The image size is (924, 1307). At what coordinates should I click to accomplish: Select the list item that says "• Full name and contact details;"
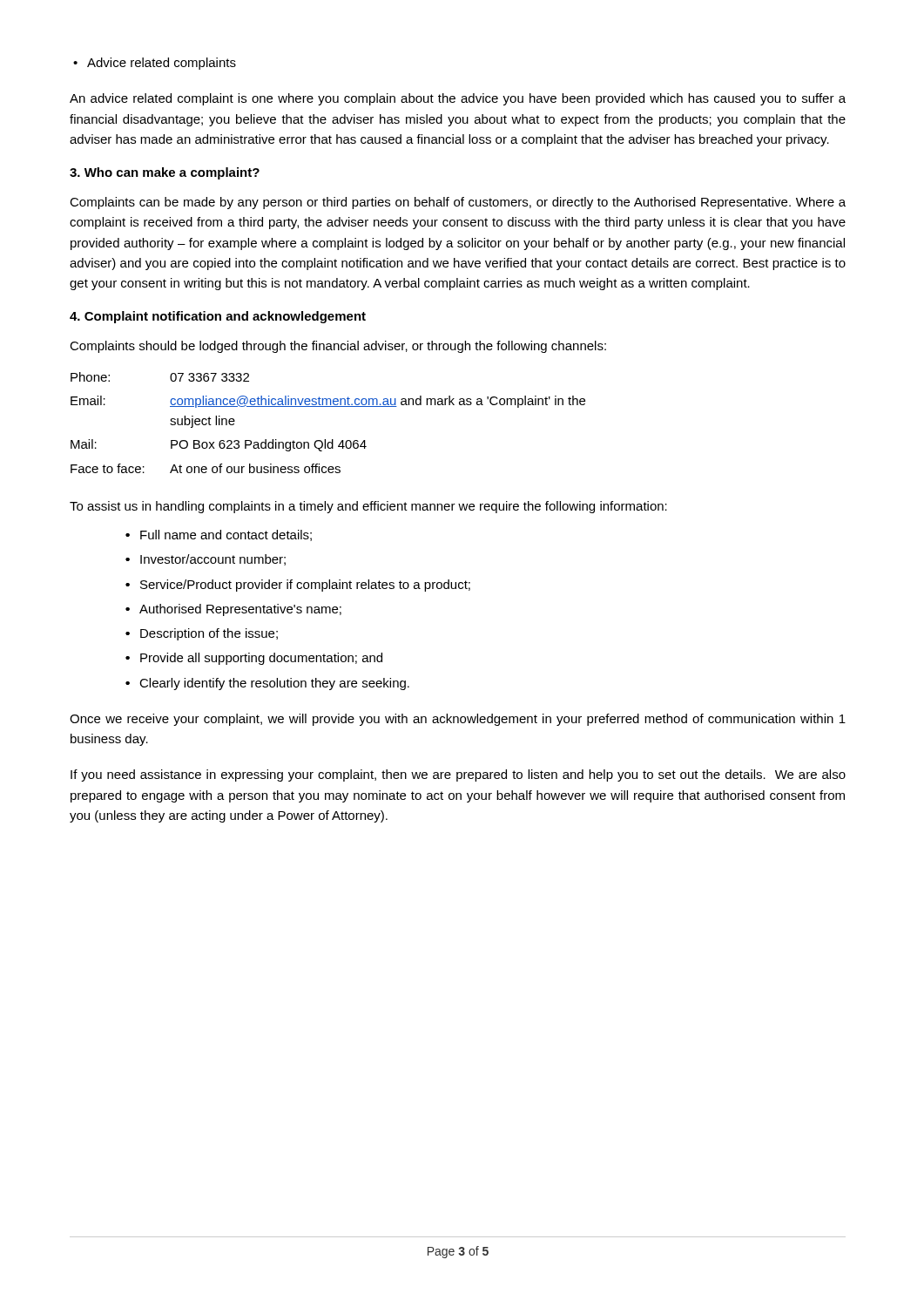point(226,535)
